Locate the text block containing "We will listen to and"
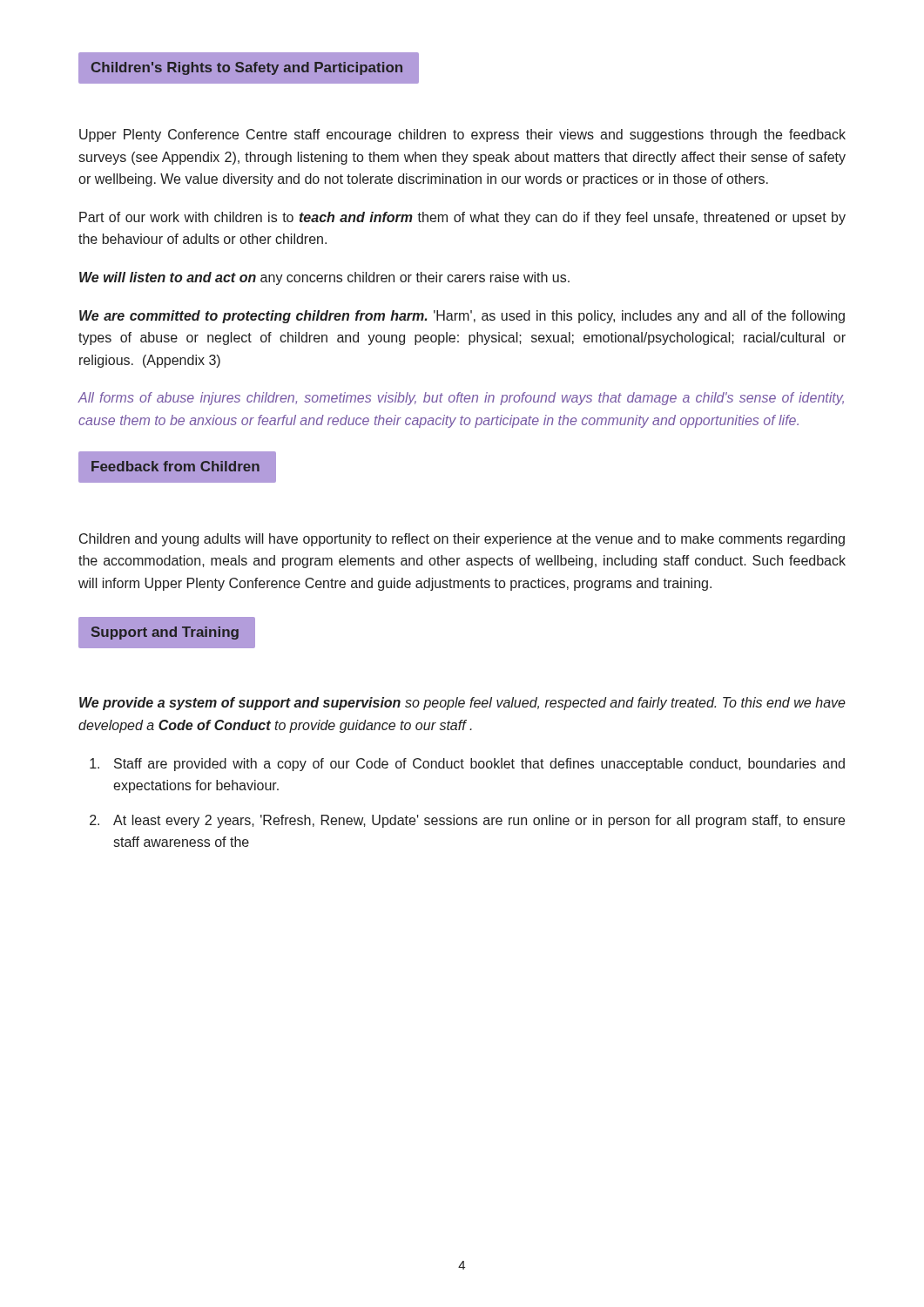 pyautogui.click(x=324, y=277)
